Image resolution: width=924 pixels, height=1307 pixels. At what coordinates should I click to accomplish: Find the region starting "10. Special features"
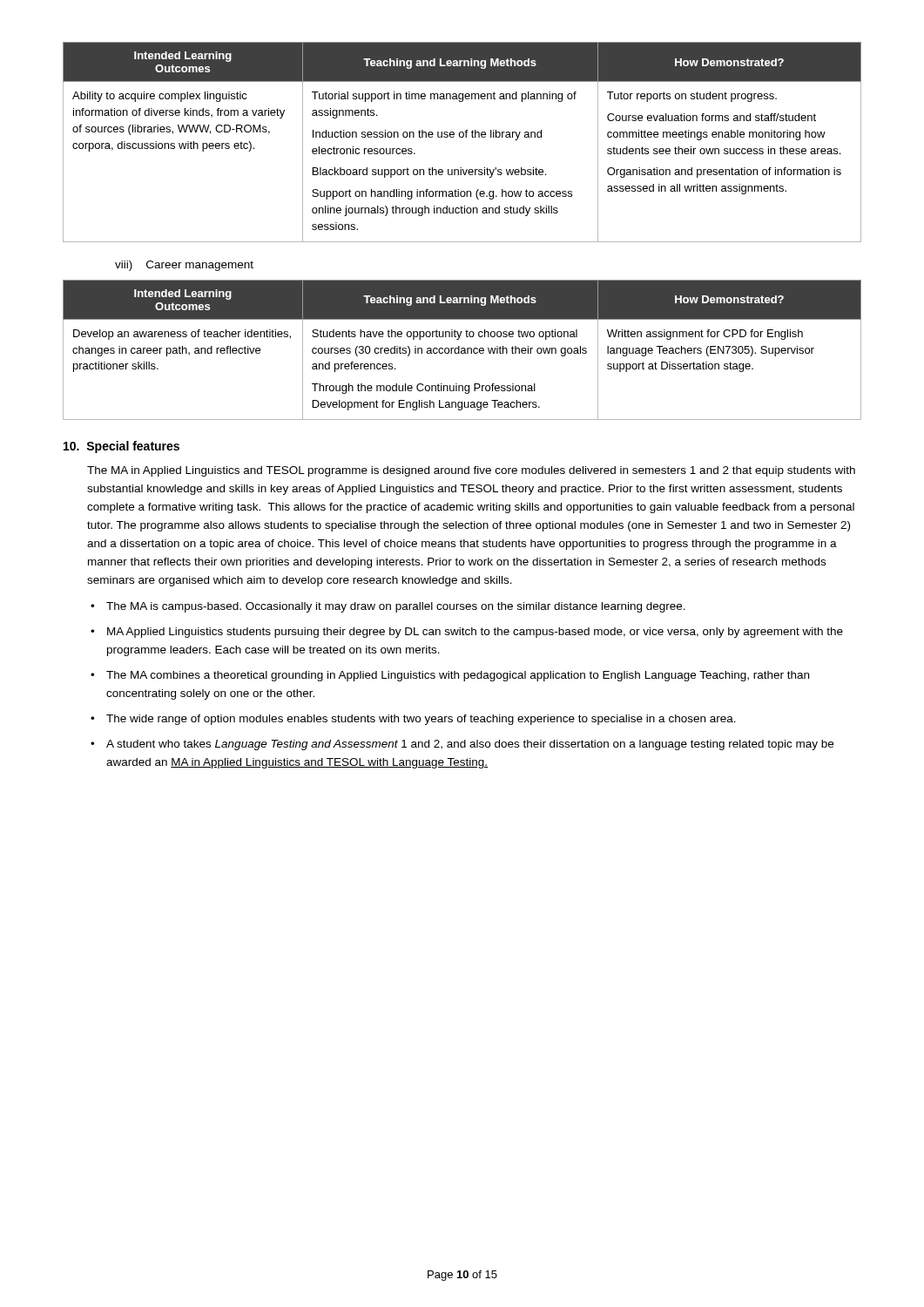click(121, 446)
